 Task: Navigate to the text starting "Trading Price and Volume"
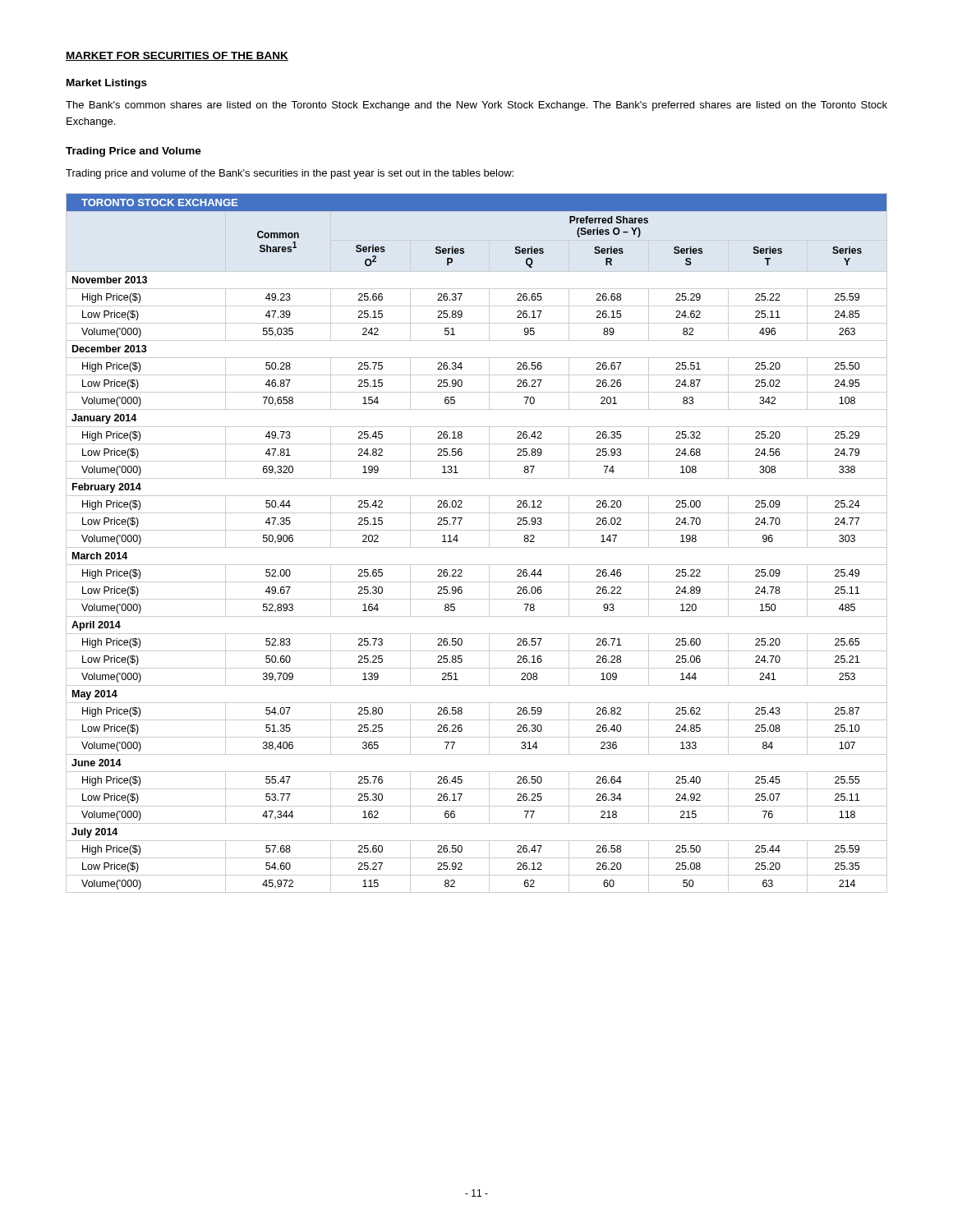coord(133,151)
